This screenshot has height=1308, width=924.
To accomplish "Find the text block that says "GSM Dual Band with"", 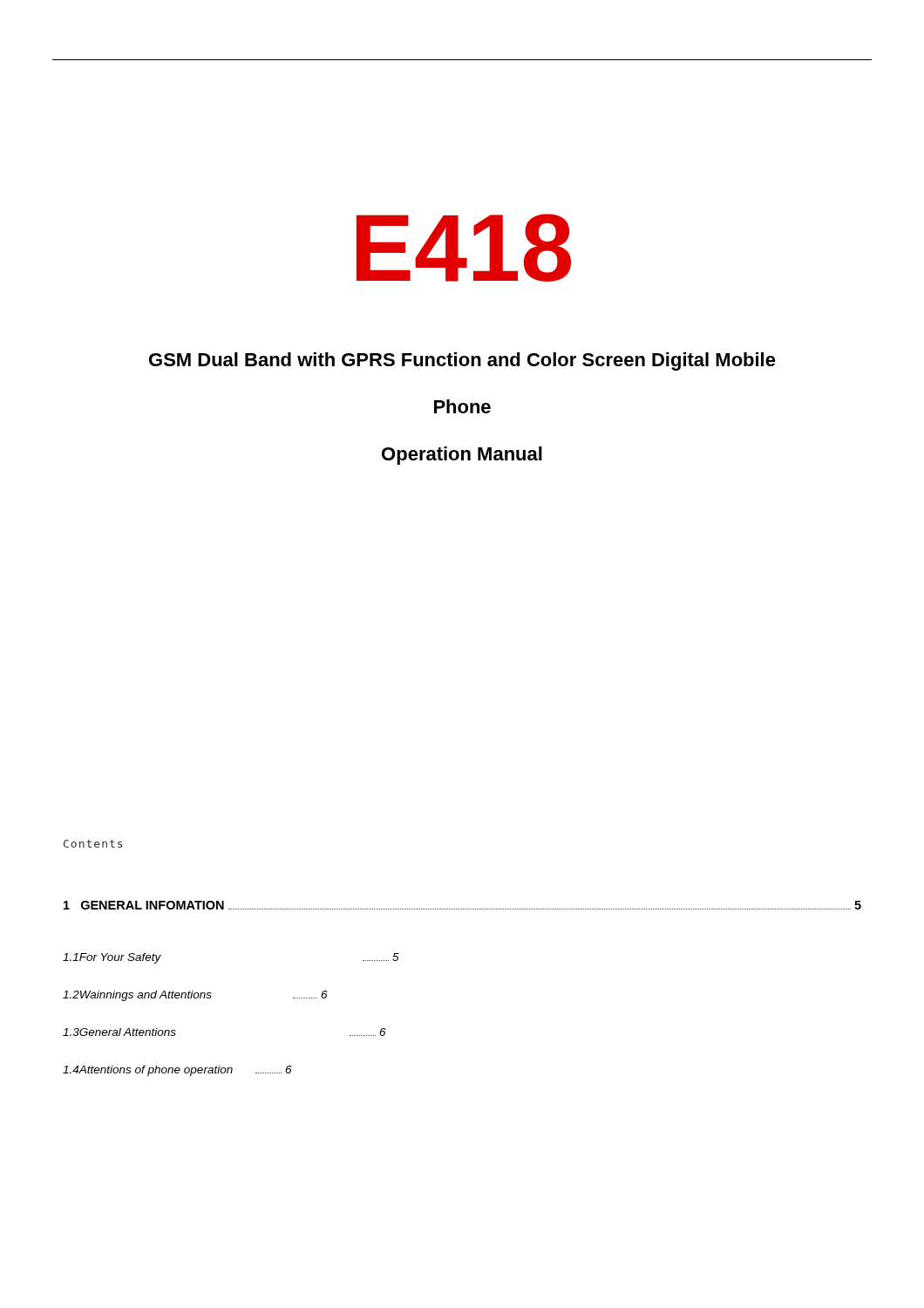I will click(x=462, y=360).
